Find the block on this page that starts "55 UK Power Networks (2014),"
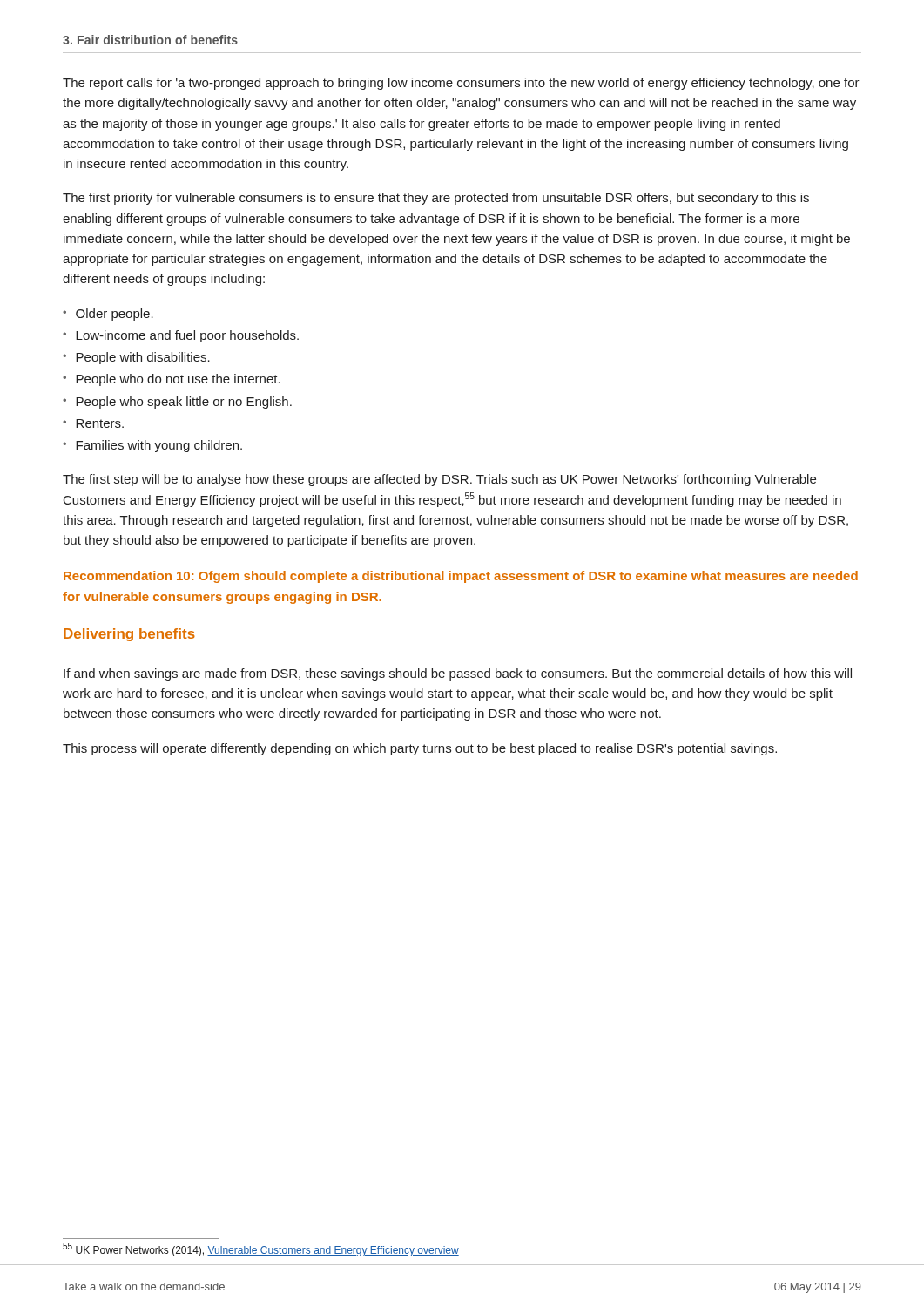Screen dimensions: 1307x924 261,1250
